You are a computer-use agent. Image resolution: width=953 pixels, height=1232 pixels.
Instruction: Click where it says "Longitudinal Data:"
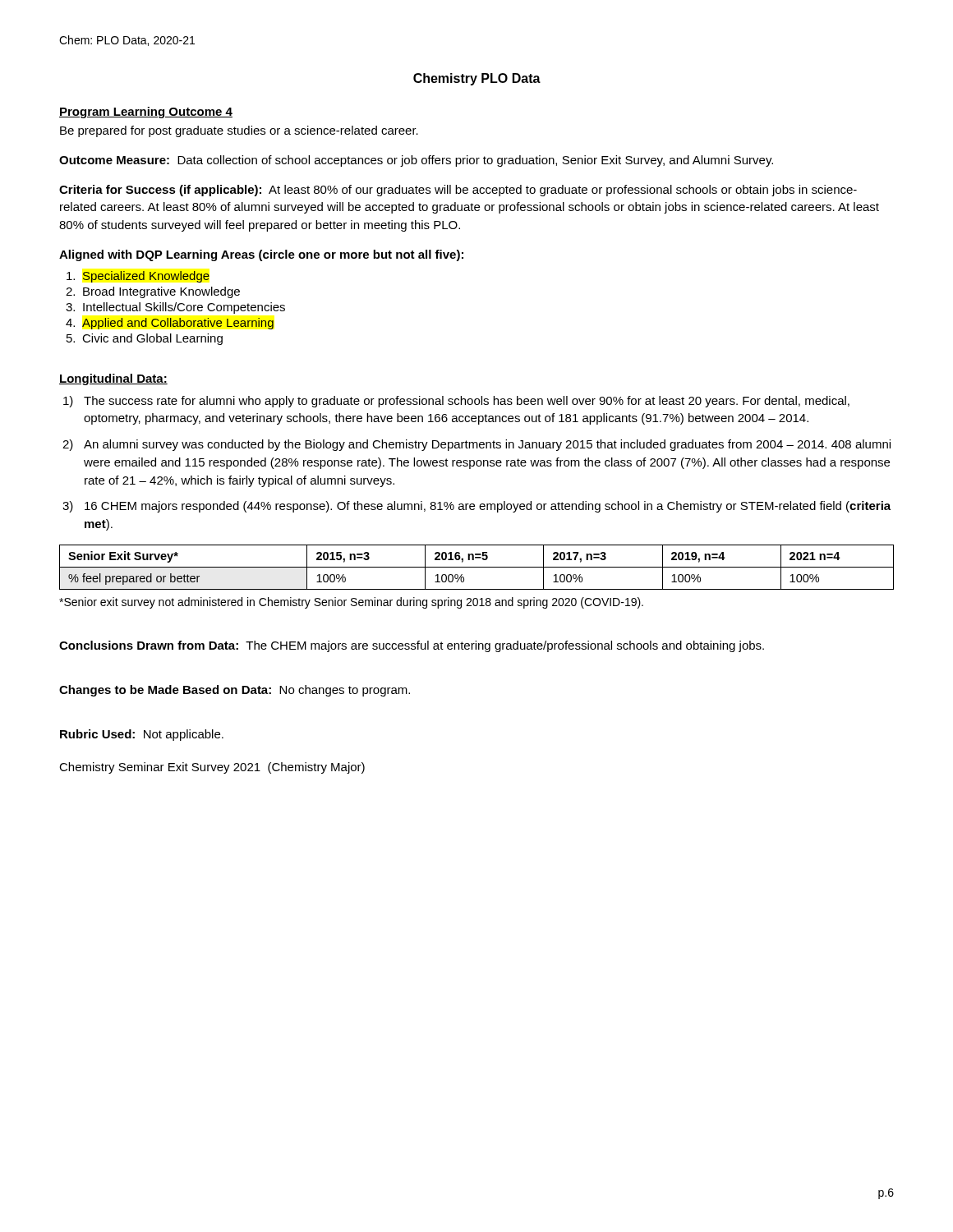(x=113, y=378)
